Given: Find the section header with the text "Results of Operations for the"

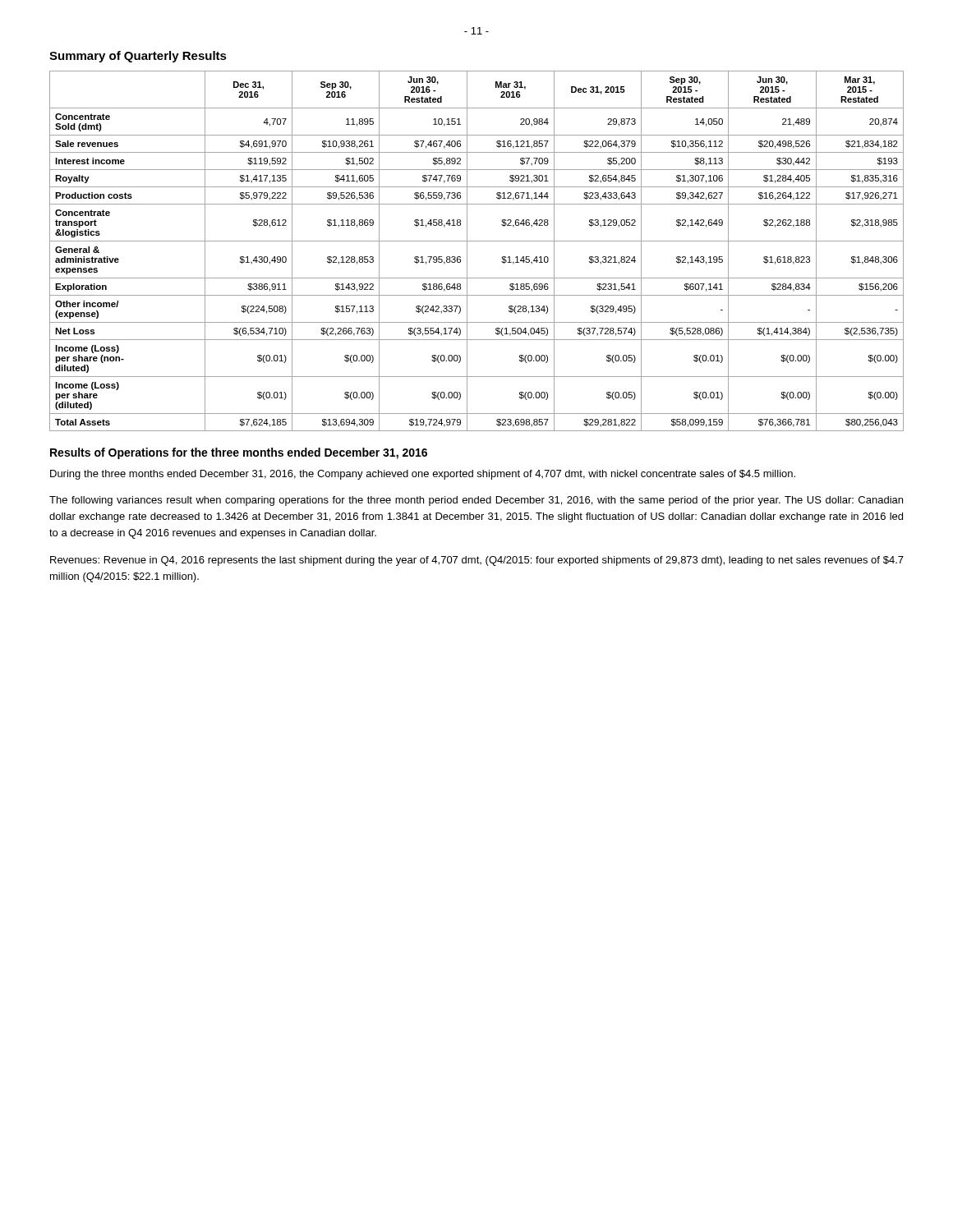Looking at the screenshot, I should (x=238, y=453).
